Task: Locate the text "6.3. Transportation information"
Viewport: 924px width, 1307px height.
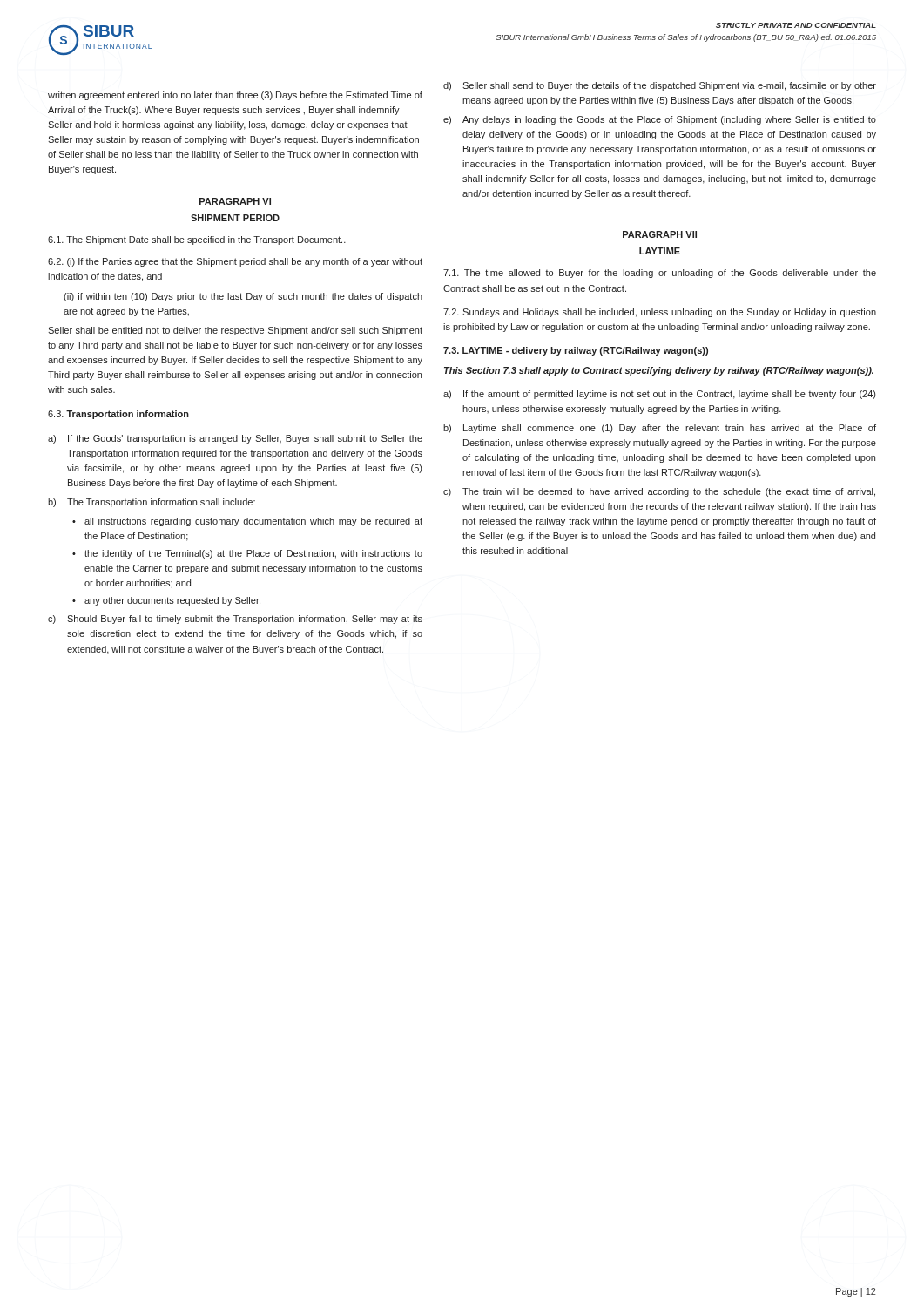Action: pyautogui.click(x=118, y=415)
